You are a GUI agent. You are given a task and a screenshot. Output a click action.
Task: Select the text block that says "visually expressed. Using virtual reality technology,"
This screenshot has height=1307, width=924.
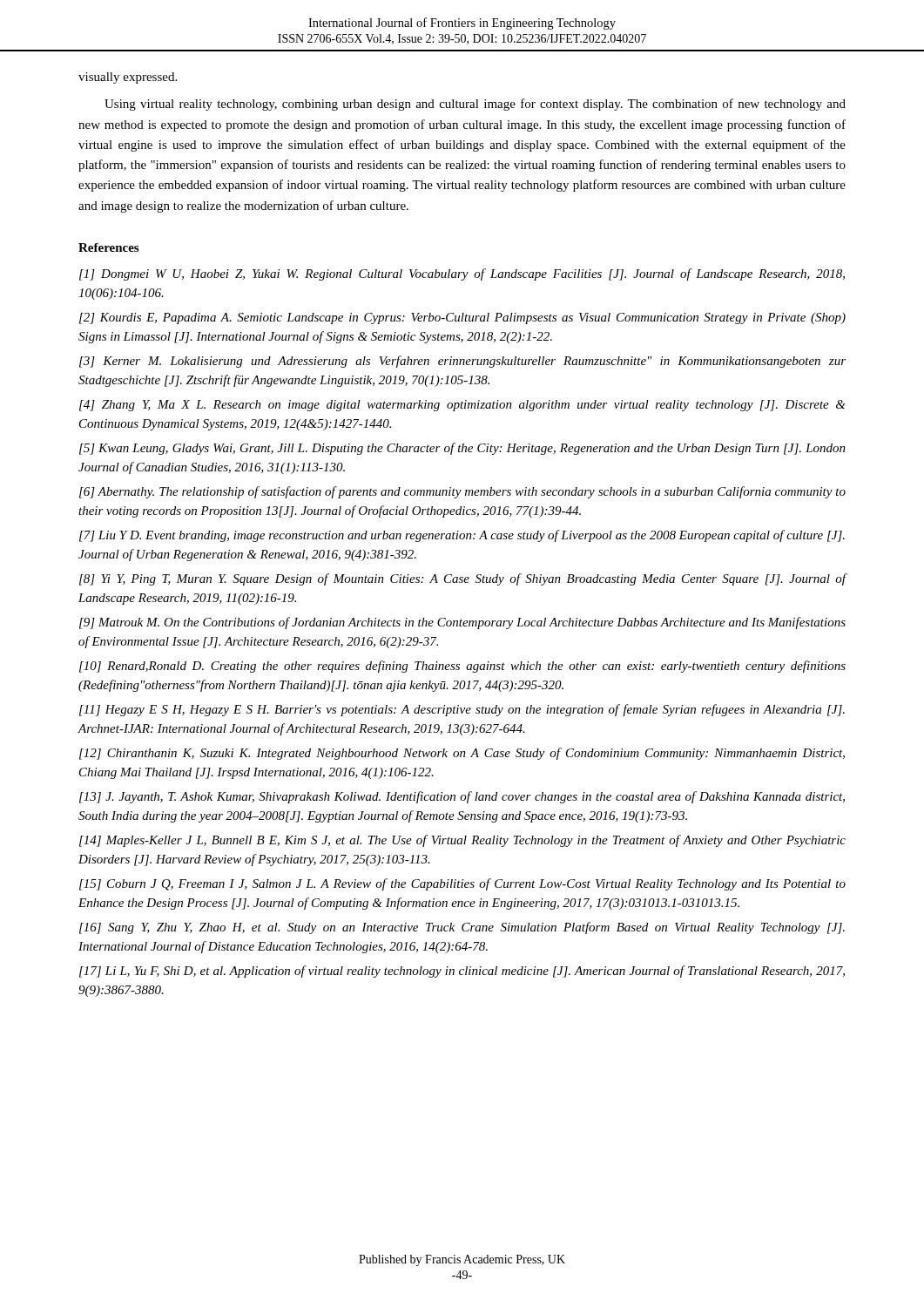coord(462,141)
